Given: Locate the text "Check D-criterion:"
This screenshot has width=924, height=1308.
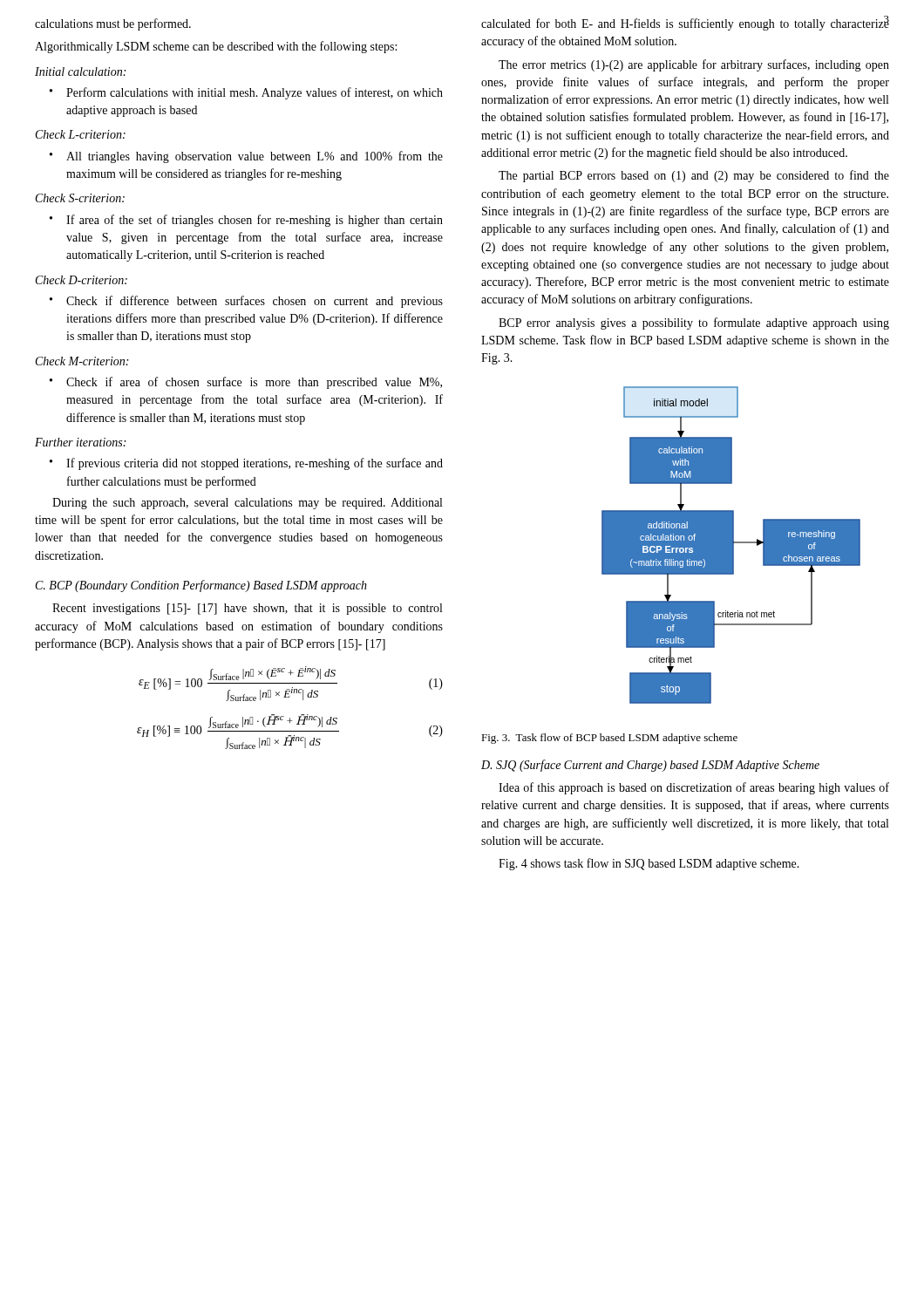Looking at the screenshot, I should coord(82,280).
